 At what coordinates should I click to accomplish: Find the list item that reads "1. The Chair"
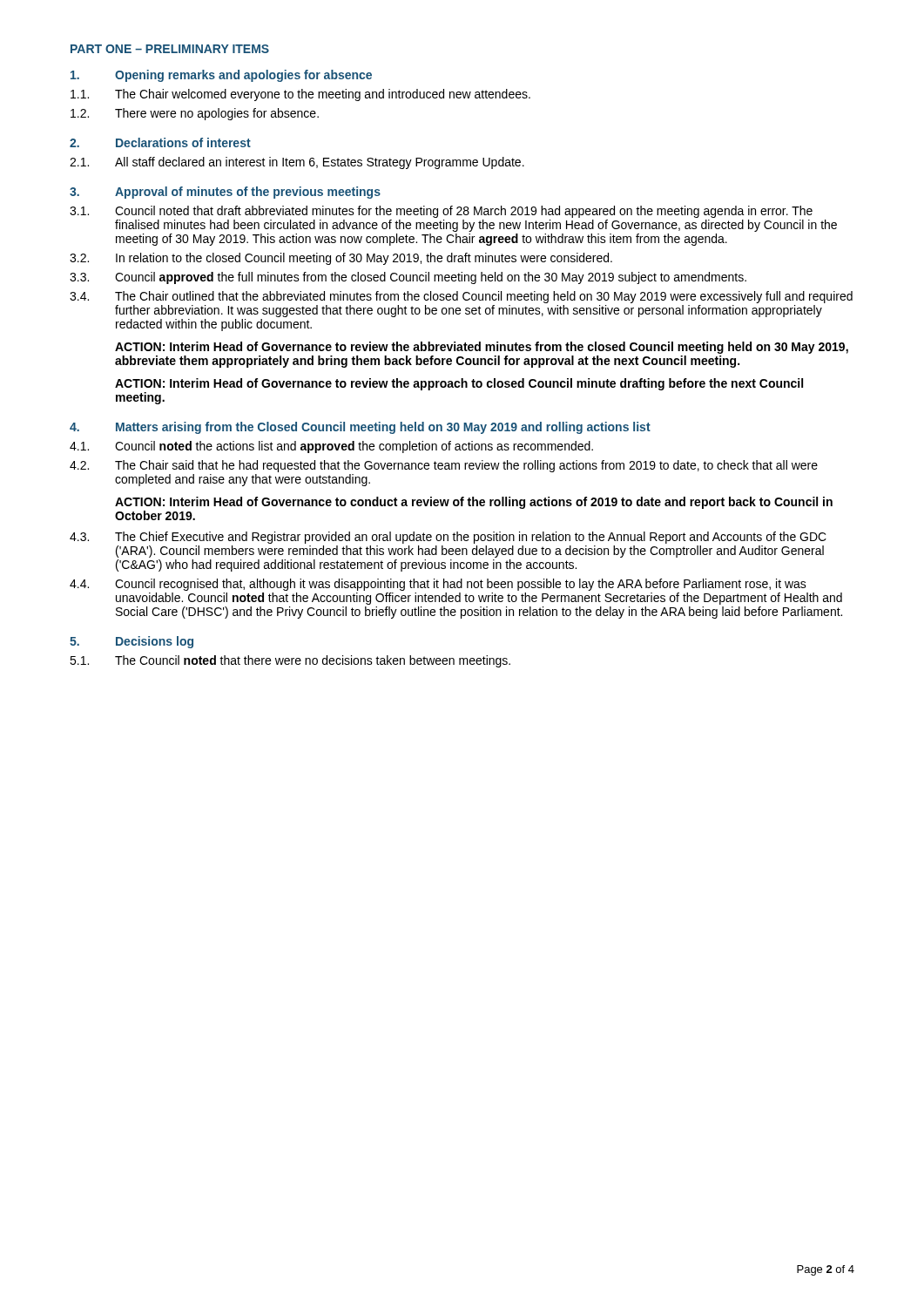300,94
